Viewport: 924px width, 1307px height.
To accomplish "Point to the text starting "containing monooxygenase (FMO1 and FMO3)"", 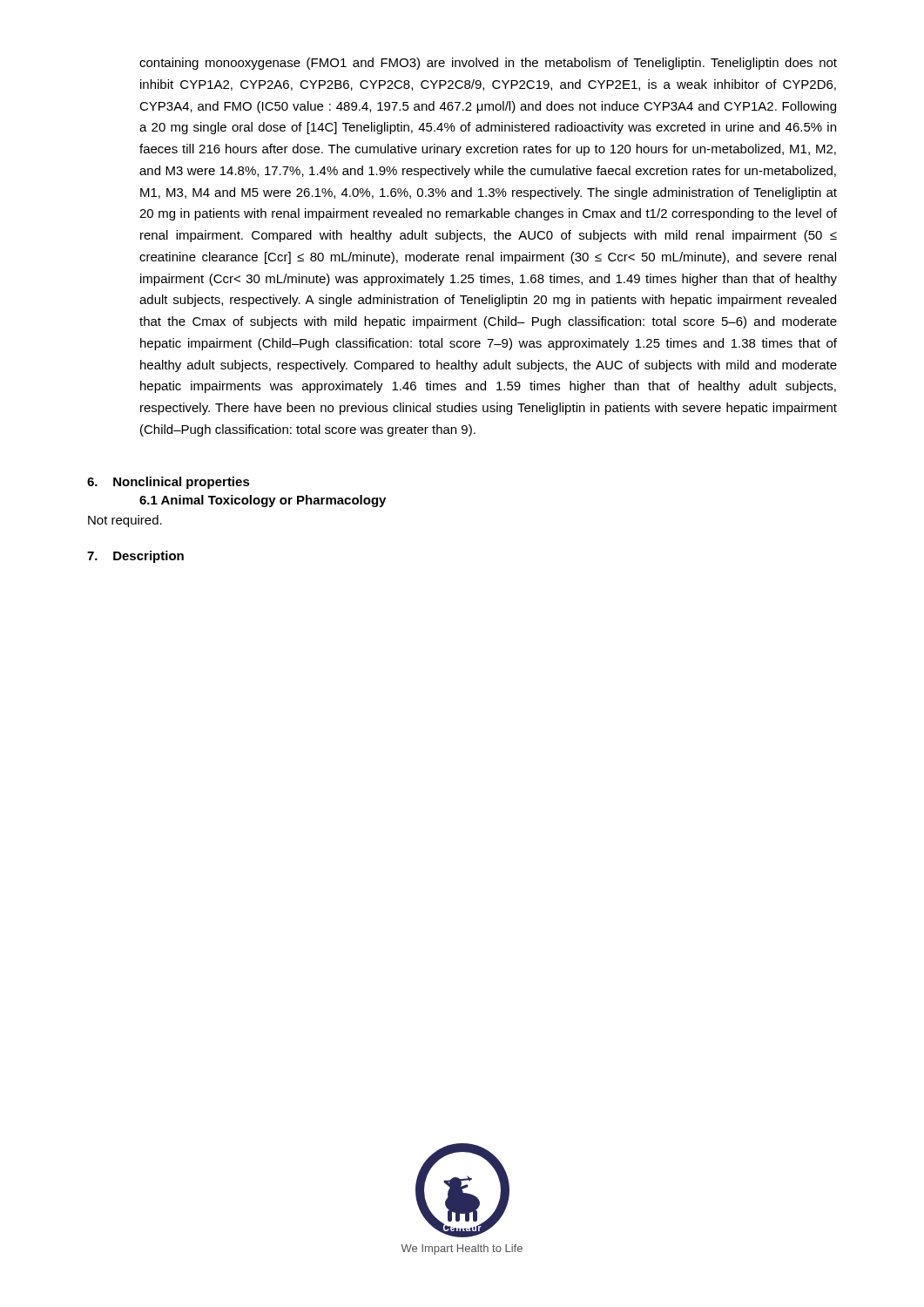I will click(x=488, y=246).
